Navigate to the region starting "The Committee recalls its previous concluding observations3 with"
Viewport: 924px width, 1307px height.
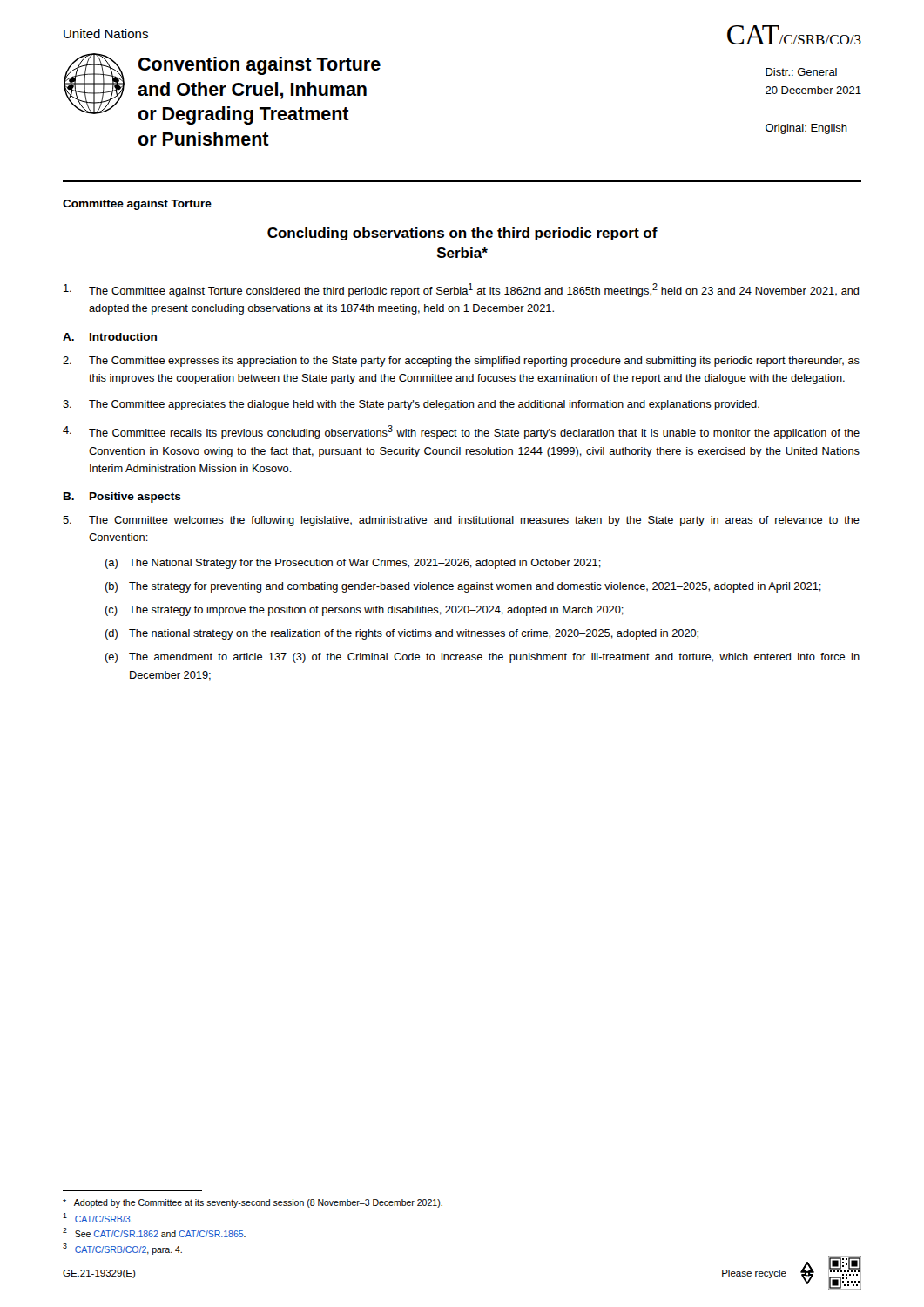click(x=461, y=450)
